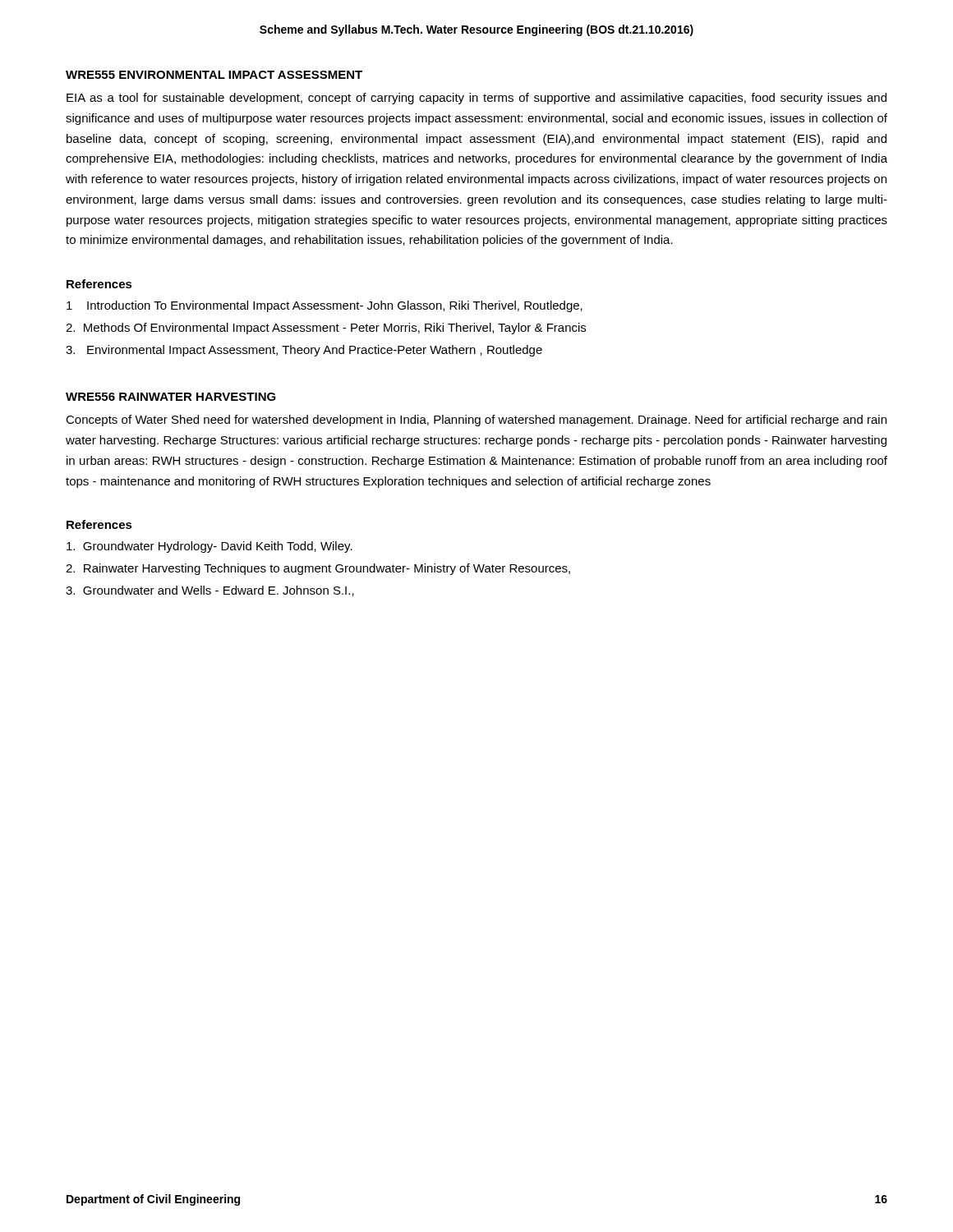Screen dimensions: 1232x953
Task: Navigate to the text starting "3. Groundwater and Wells - Edward E. Johnson"
Action: pos(210,590)
